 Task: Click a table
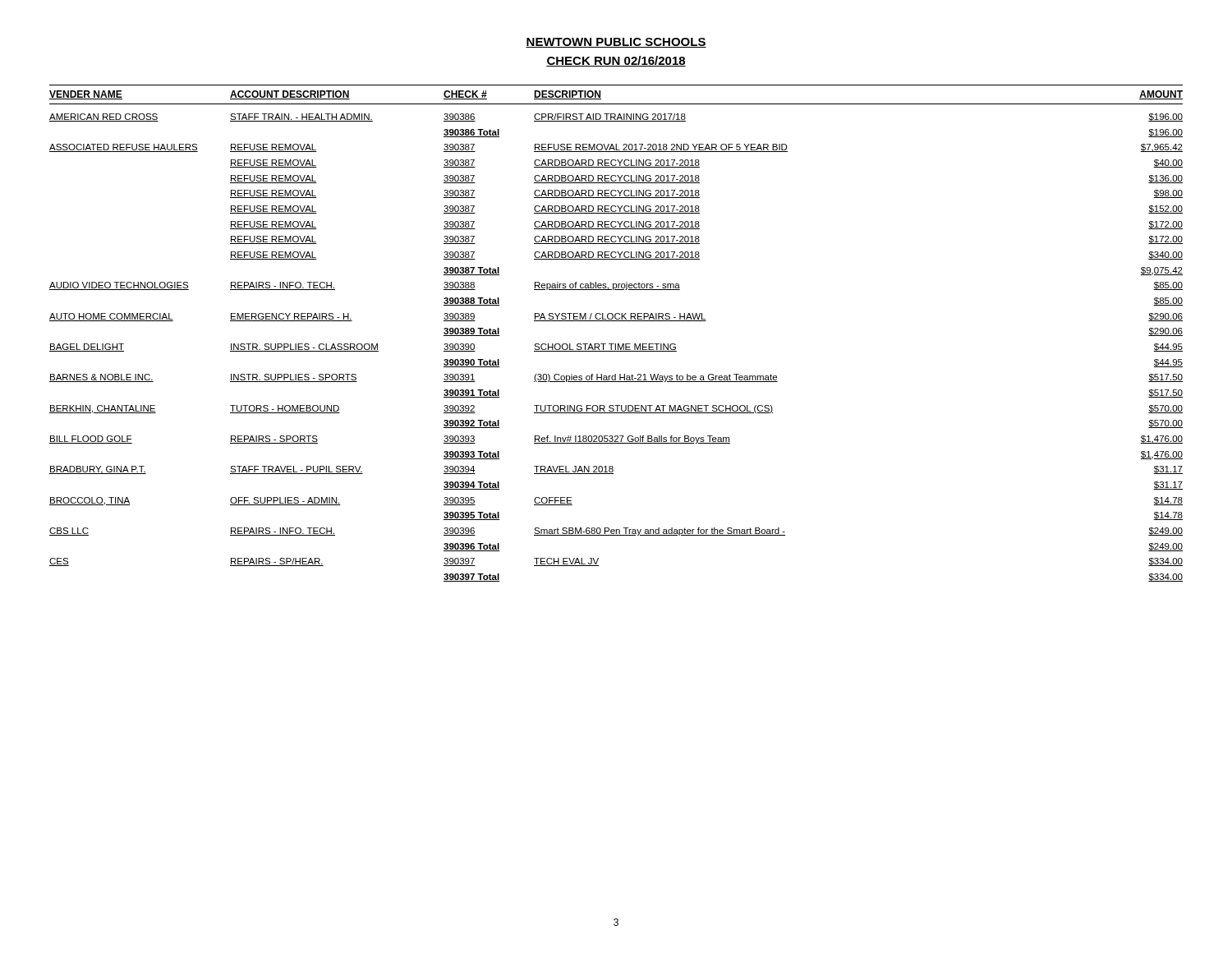click(616, 335)
